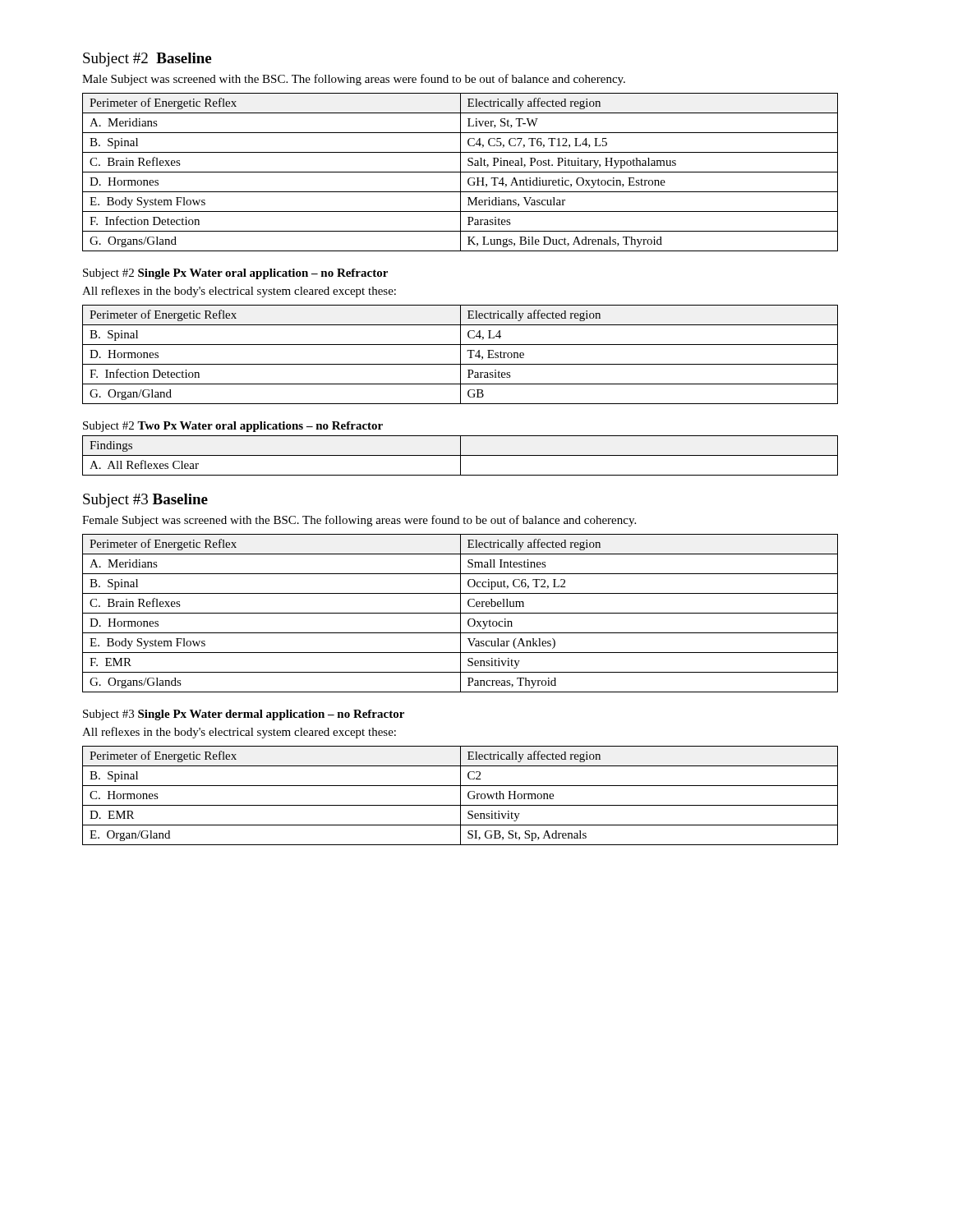Select the table that reads "A. All Reflexes"
This screenshot has width=953, height=1232.
pyautogui.click(x=460, y=455)
